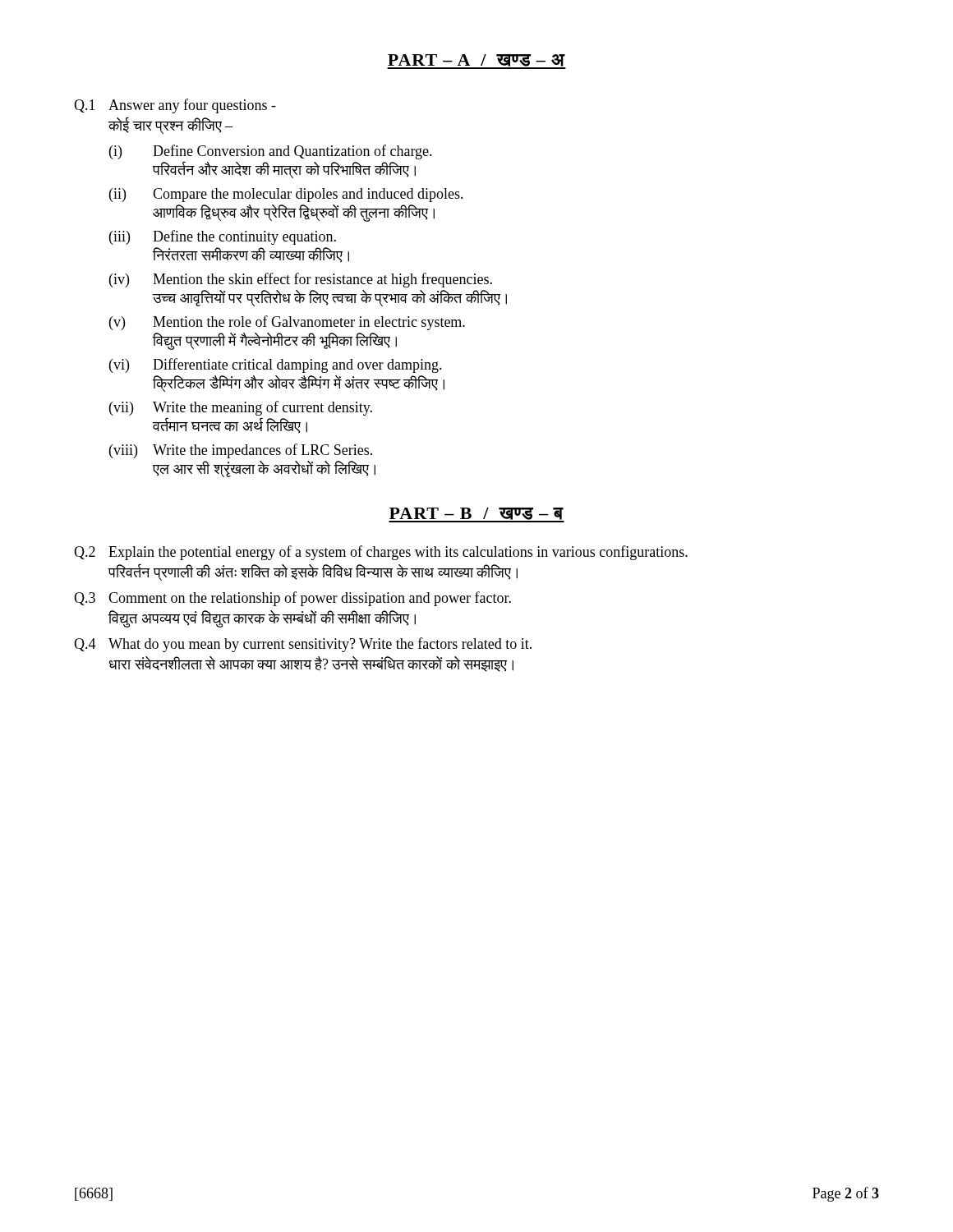Where is the passage that starts "(iii) Define the continuity equation. निरंतरता"?
The height and width of the screenshot is (1232, 953).
coord(223,237)
